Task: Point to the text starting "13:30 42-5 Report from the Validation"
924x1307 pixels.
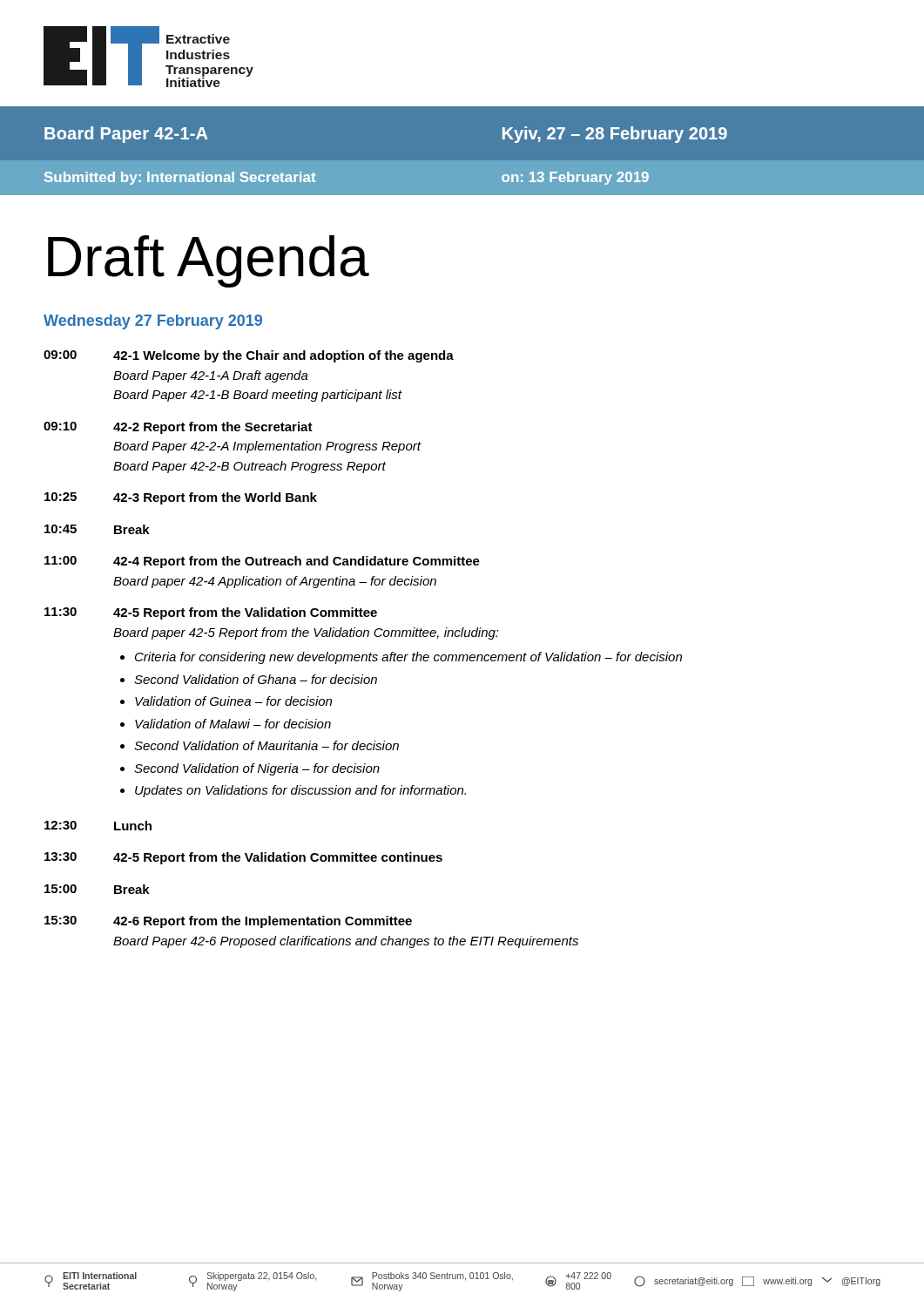Action: click(243, 858)
